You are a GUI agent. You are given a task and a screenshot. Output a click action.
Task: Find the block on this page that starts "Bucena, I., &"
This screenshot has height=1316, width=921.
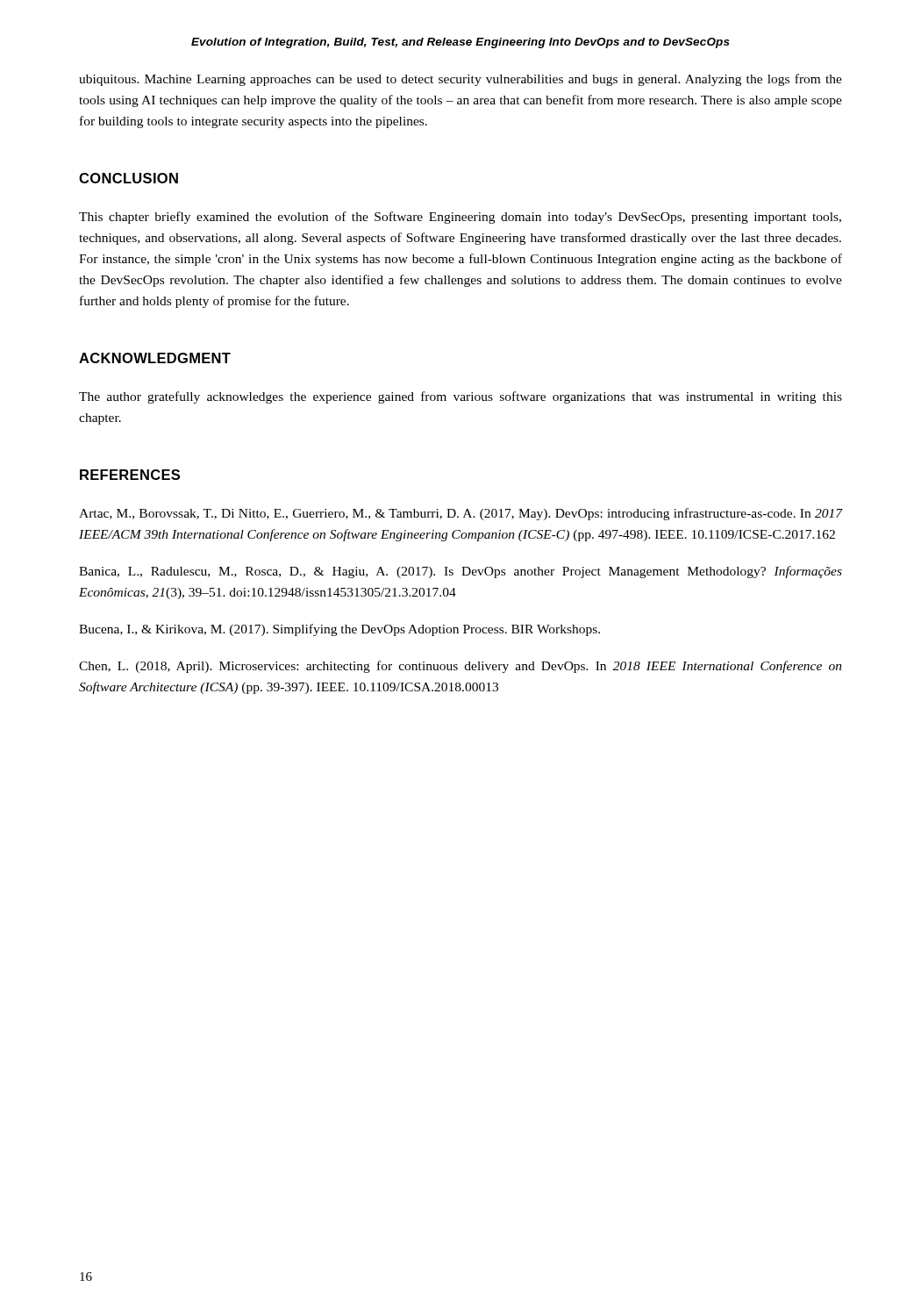pyautogui.click(x=340, y=629)
